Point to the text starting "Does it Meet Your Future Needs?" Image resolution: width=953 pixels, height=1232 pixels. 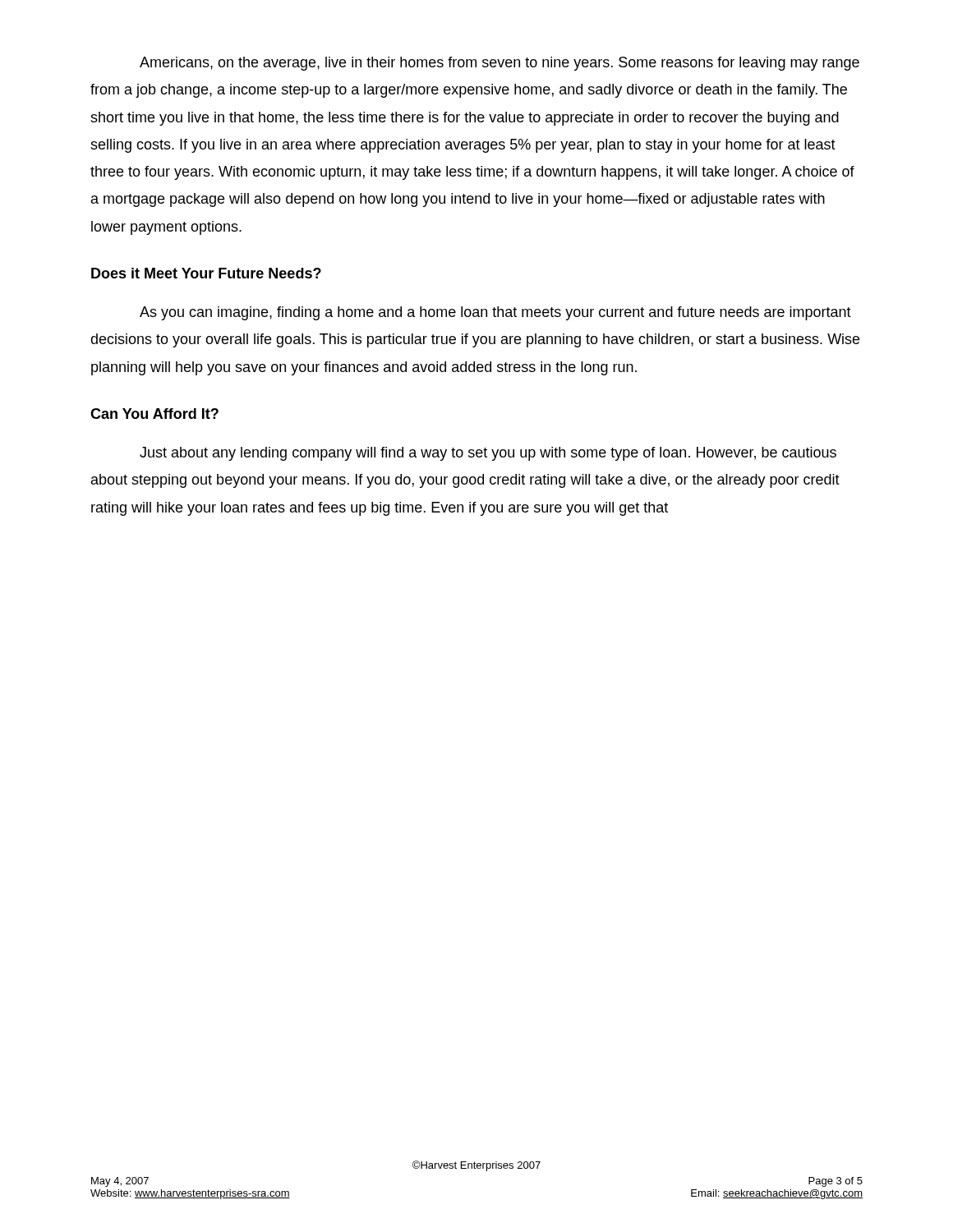(206, 274)
